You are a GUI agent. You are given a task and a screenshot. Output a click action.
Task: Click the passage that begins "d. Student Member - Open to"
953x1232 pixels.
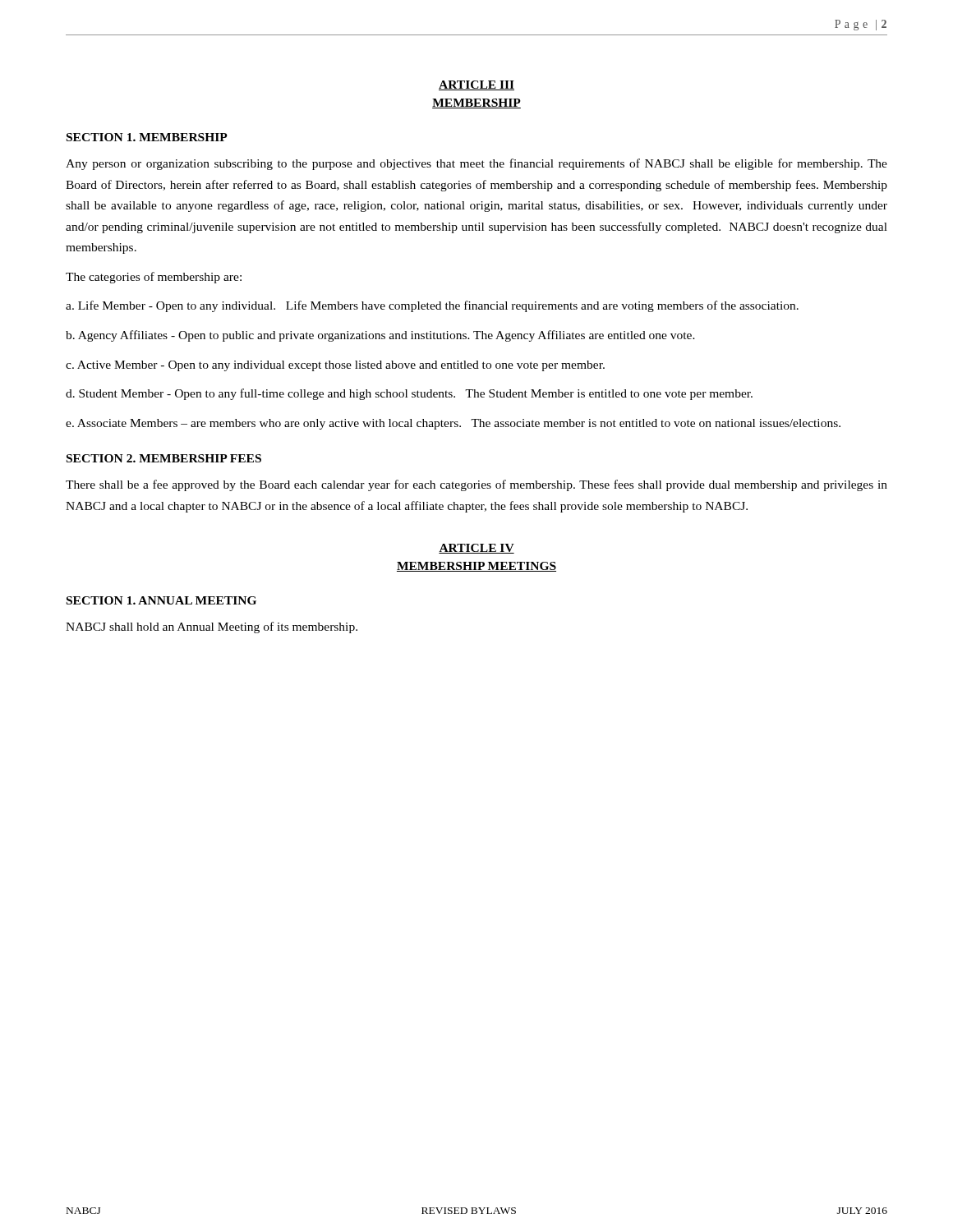[x=410, y=393]
